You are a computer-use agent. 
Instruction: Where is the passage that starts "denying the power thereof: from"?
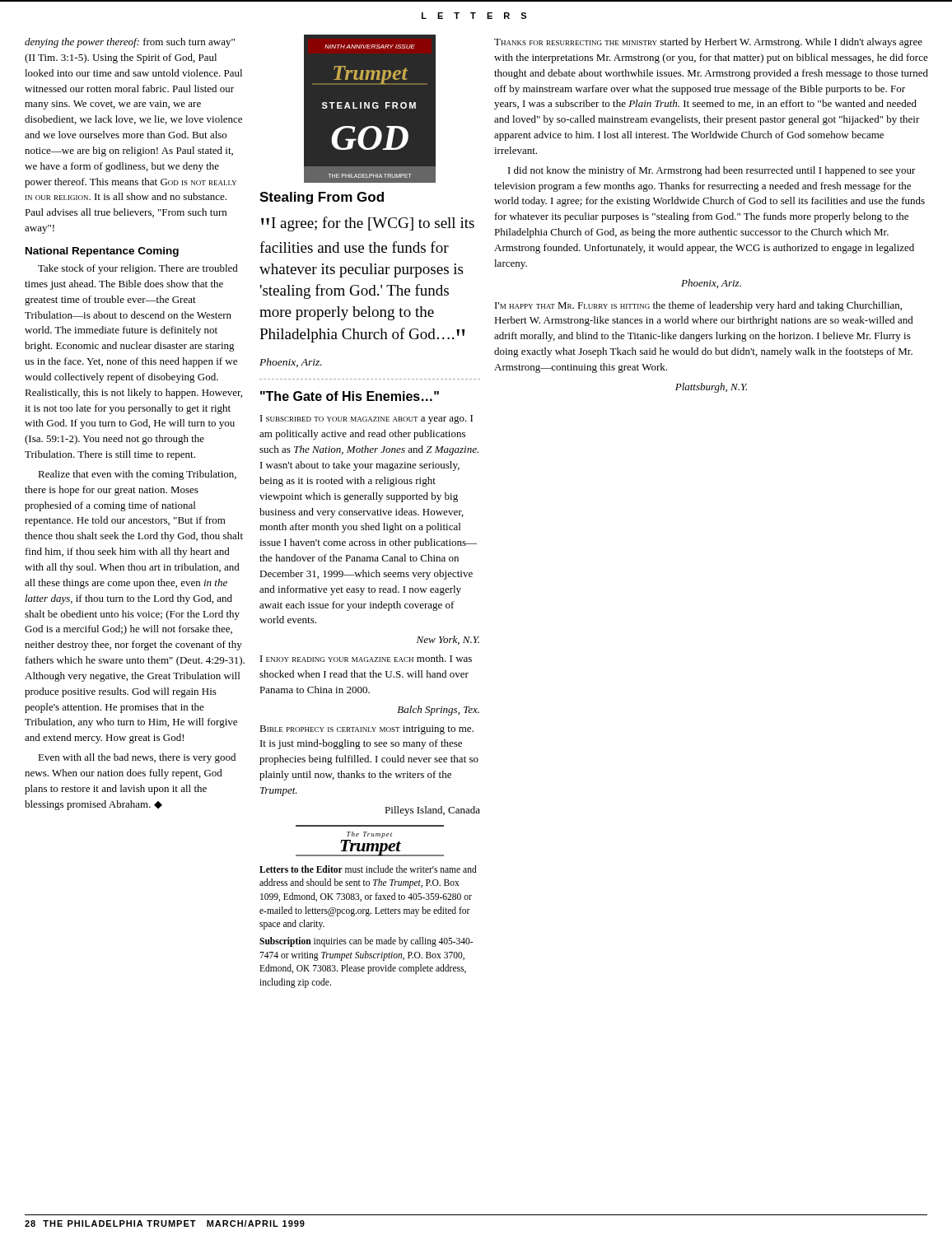[135, 135]
